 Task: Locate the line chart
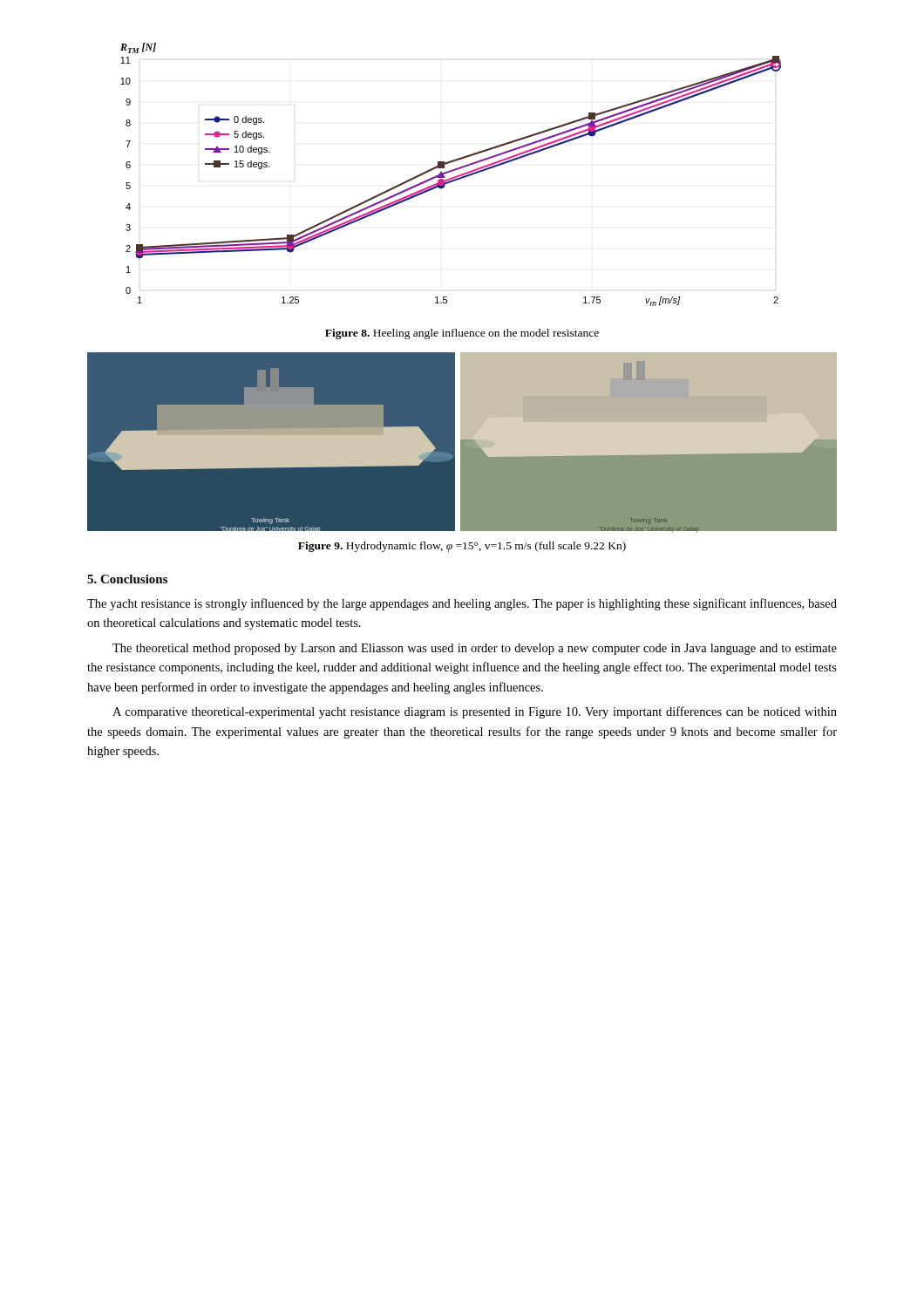(x=462, y=179)
